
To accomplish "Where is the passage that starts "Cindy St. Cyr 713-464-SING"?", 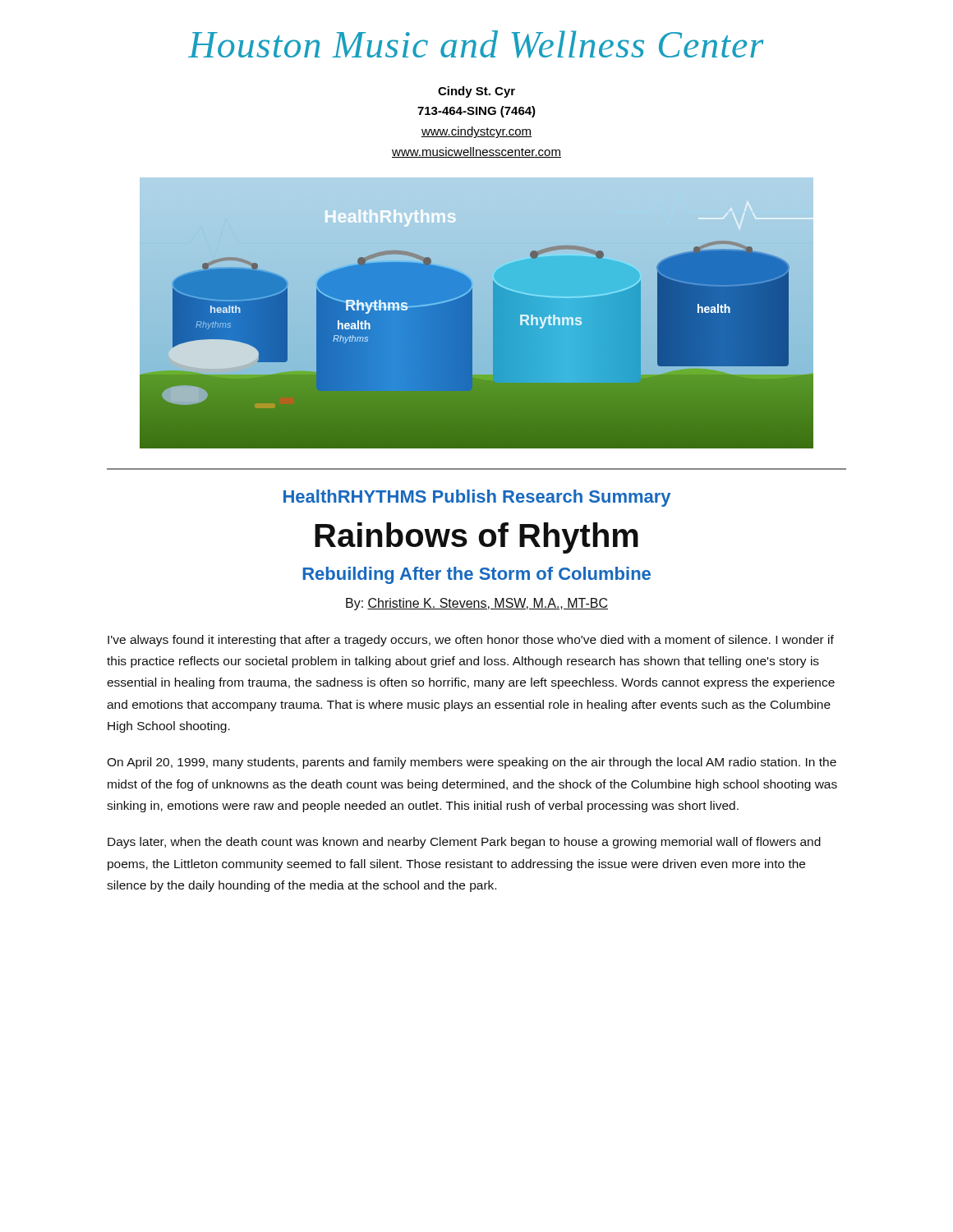I will coord(476,121).
